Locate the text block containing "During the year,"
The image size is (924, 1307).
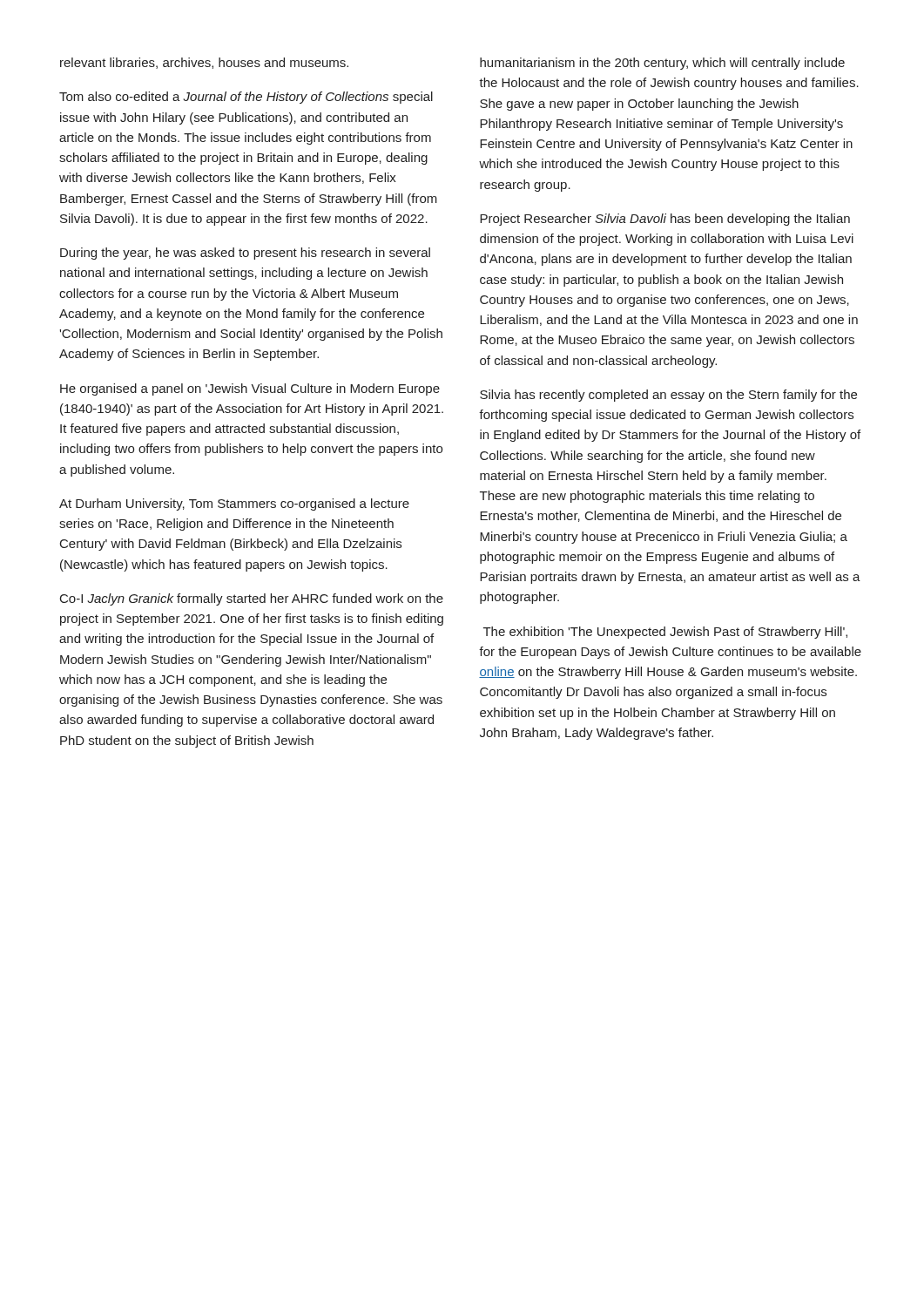click(252, 303)
